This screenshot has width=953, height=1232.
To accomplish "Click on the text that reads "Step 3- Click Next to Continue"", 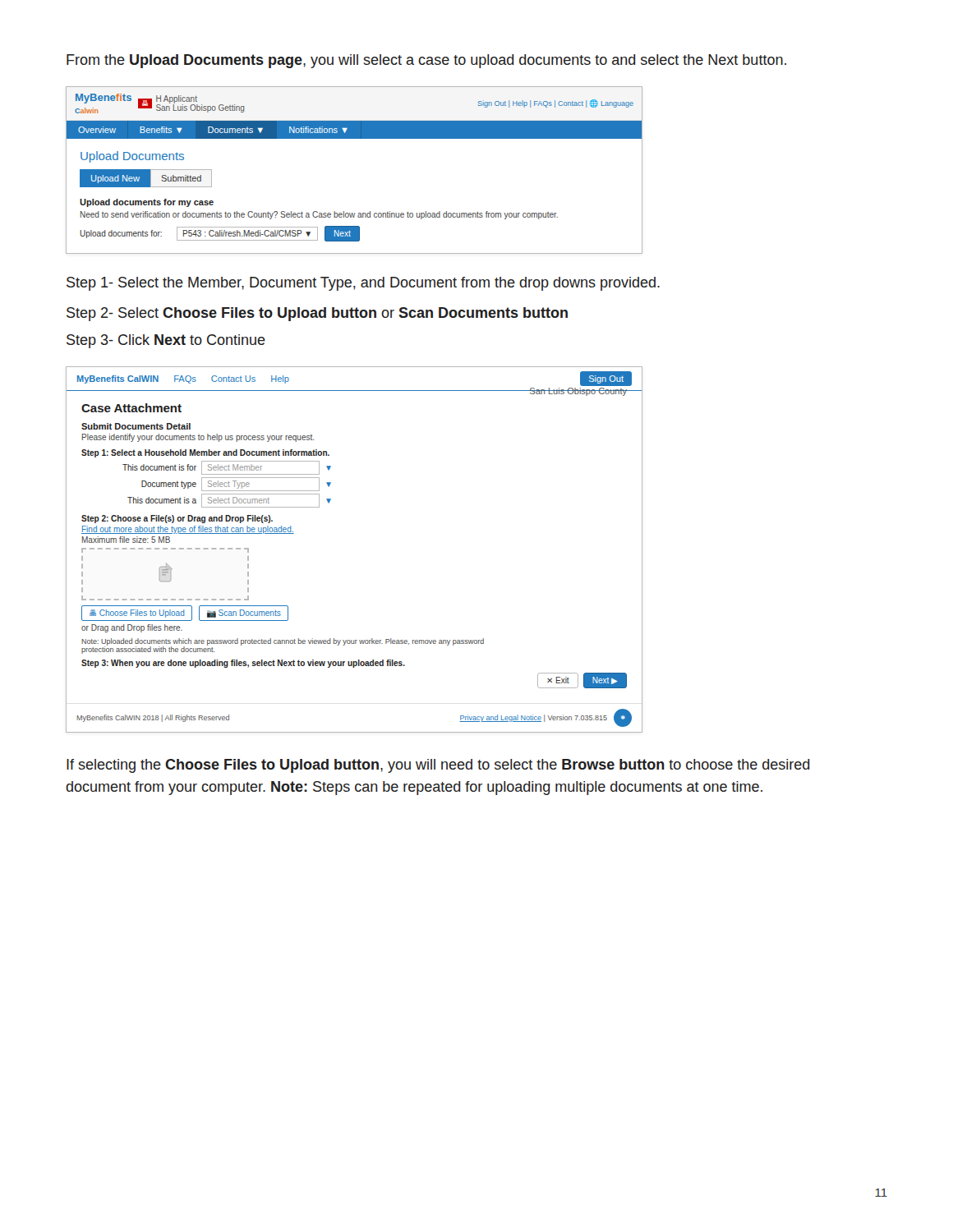I will click(166, 340).
